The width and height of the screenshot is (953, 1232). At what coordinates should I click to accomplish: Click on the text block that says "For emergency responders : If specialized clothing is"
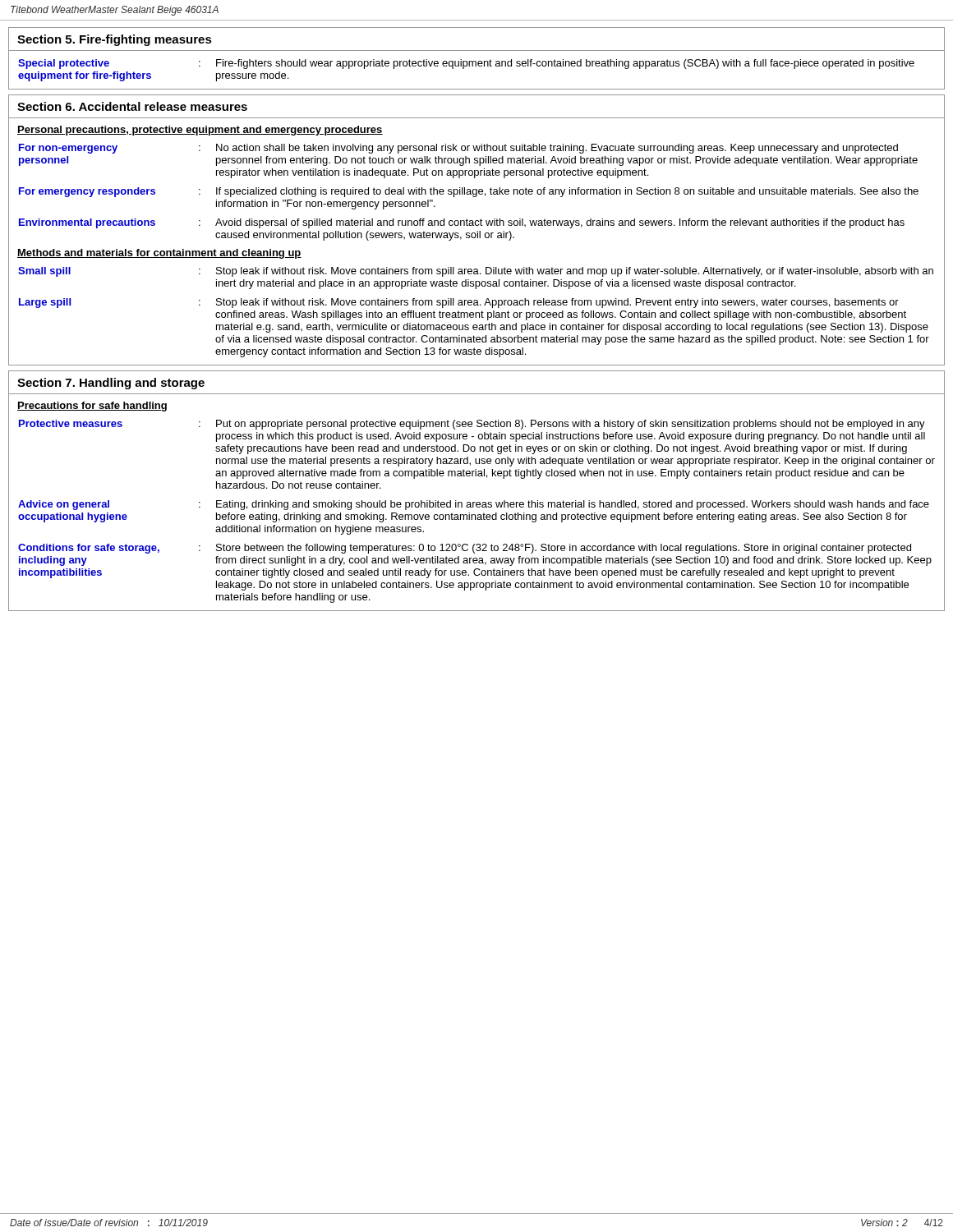476,197
